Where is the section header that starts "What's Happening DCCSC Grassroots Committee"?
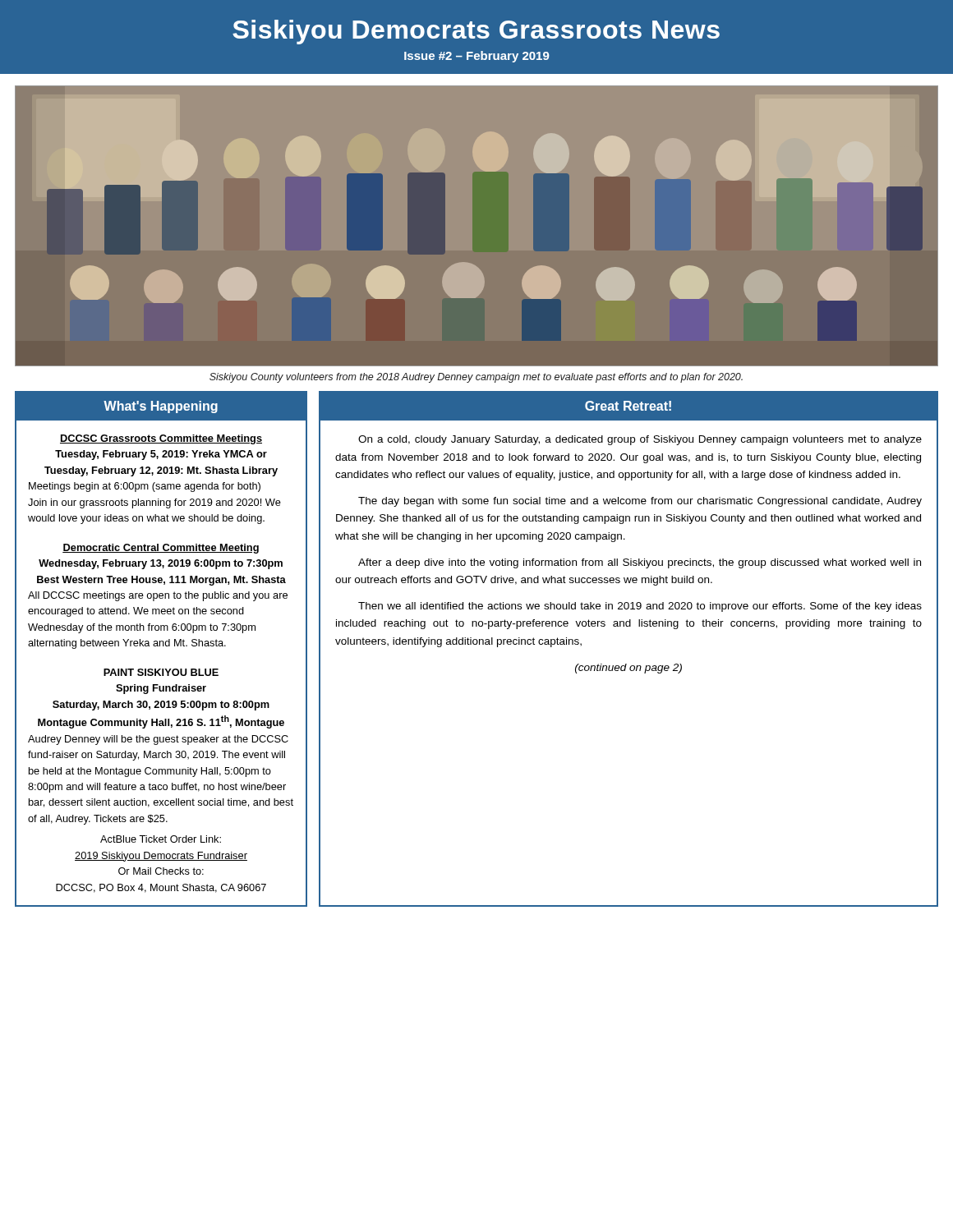953x1232 pixels. click(161, 649)
